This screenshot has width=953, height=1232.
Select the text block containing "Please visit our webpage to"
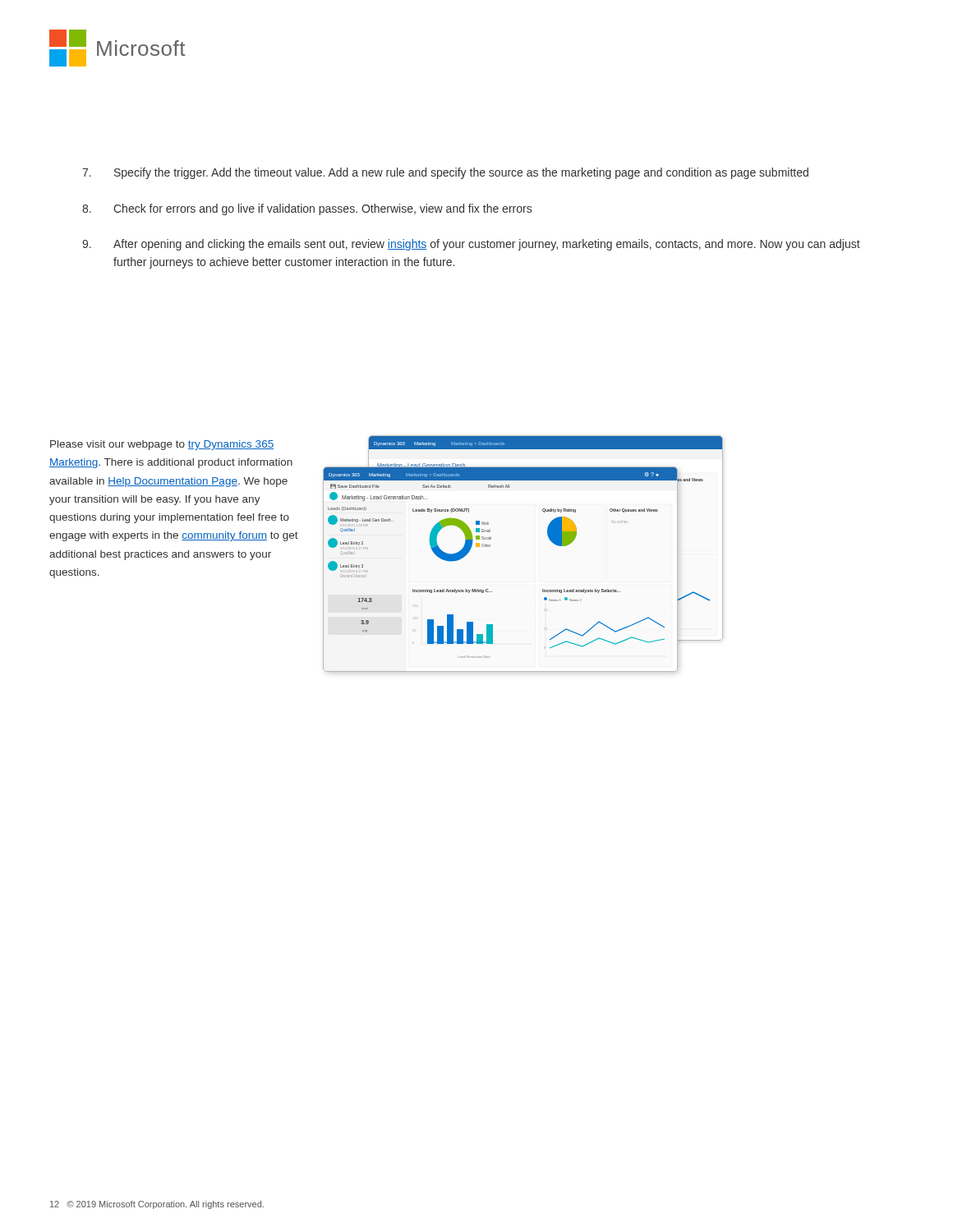pyautogui.click(x=173, y=508)
